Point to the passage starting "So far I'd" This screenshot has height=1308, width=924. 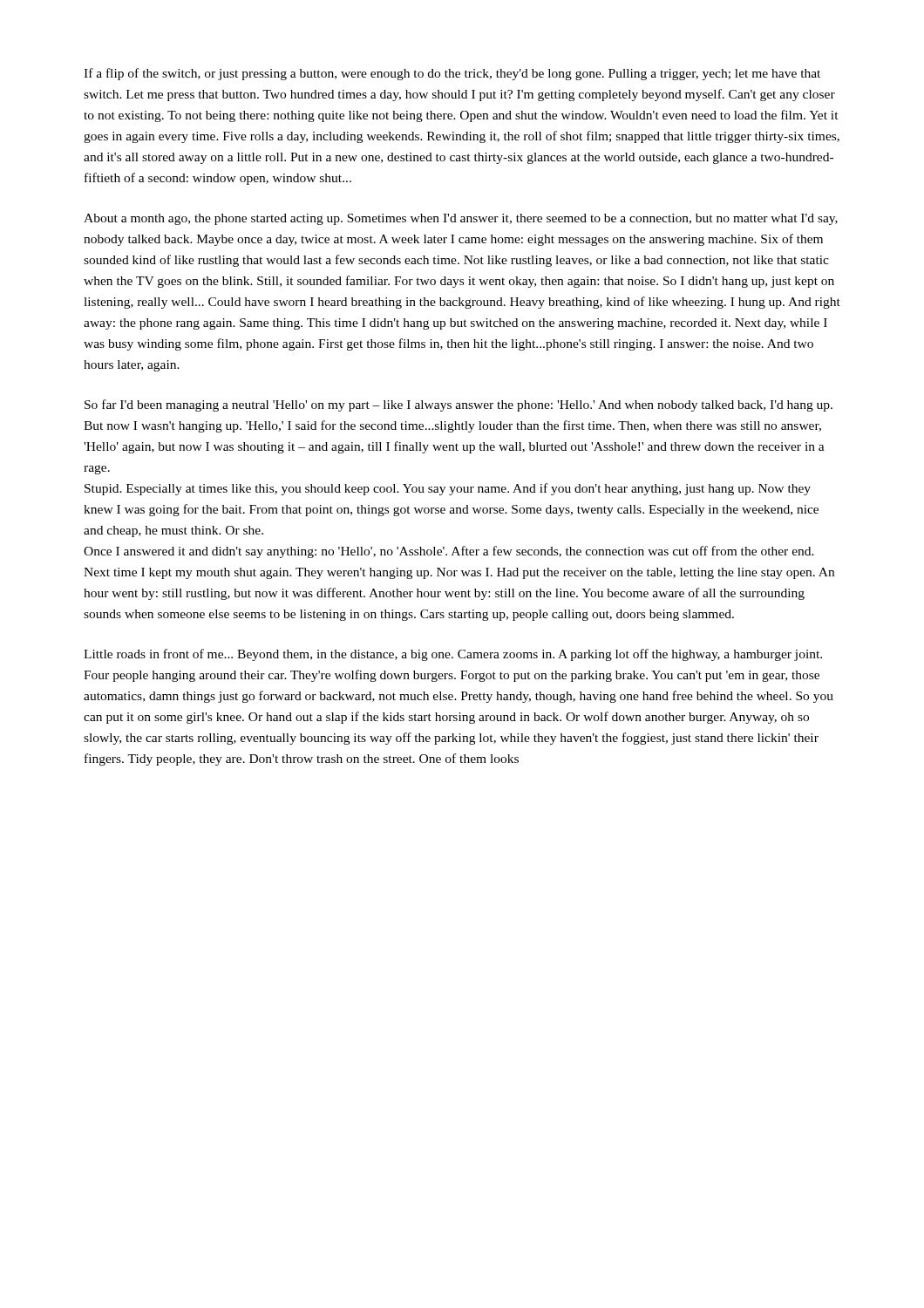pos(459,509)
